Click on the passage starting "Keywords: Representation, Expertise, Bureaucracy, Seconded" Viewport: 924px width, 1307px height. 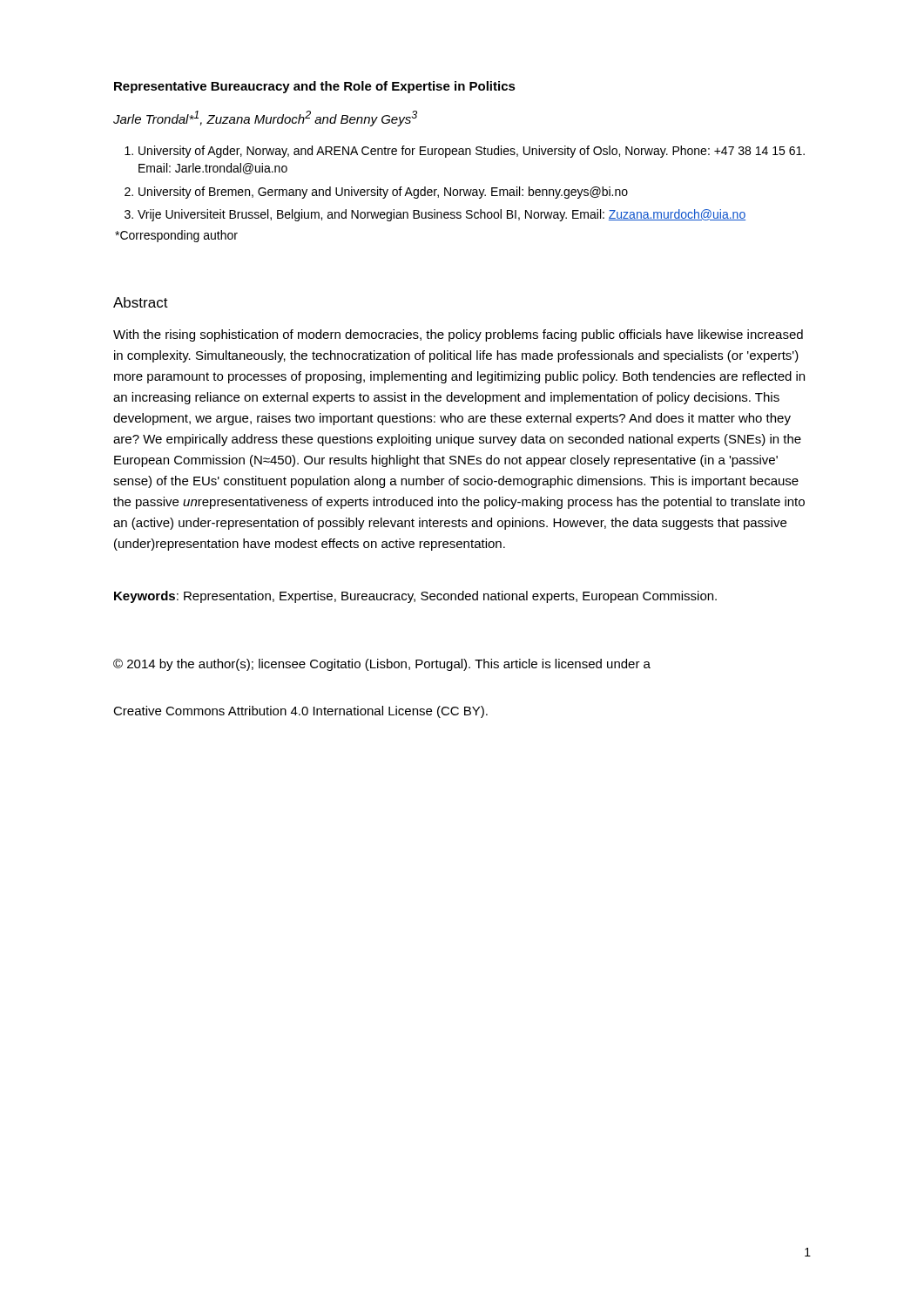[416, 596]
